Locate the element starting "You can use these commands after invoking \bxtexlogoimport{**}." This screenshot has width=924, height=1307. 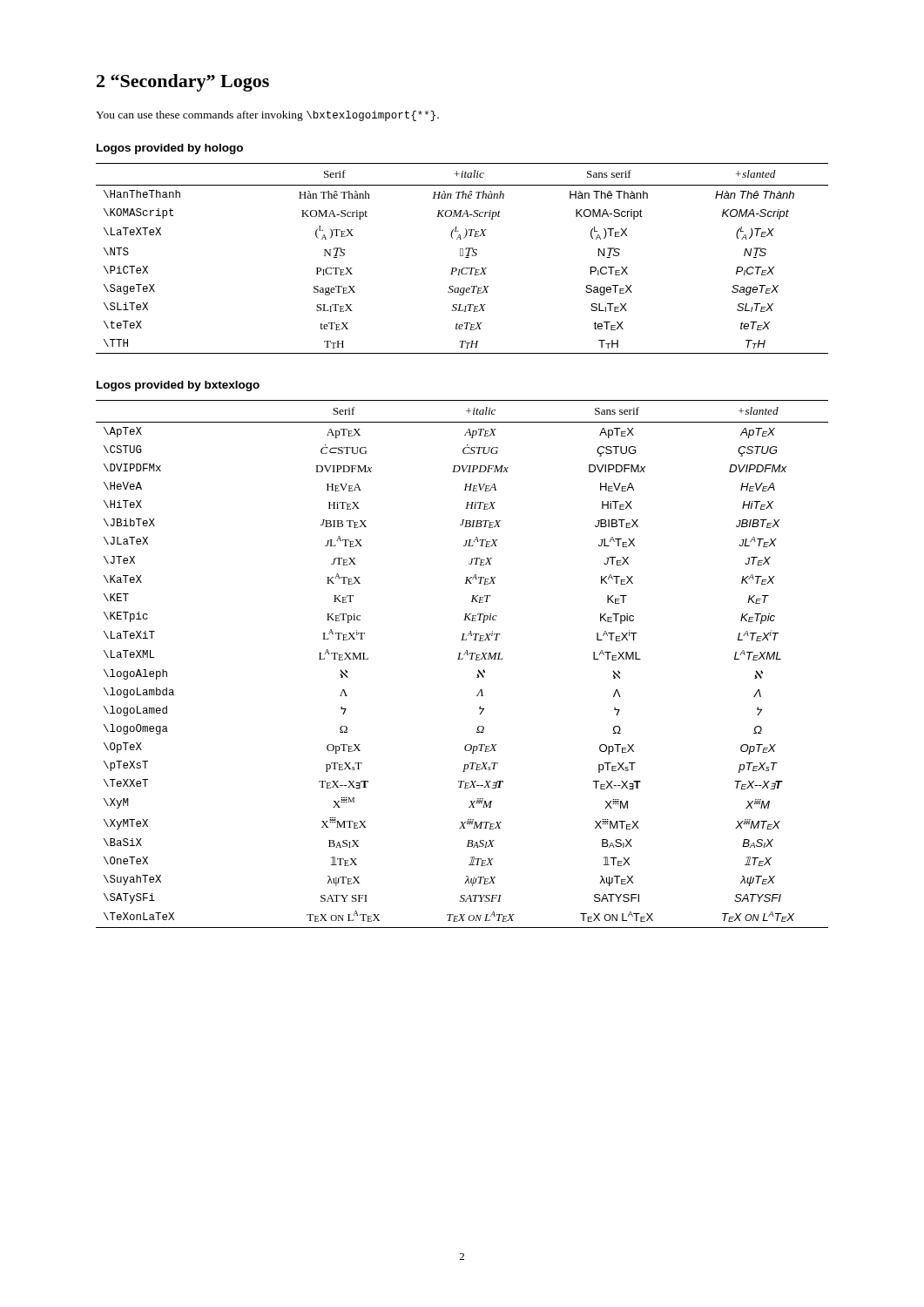(x=268, y=115)
